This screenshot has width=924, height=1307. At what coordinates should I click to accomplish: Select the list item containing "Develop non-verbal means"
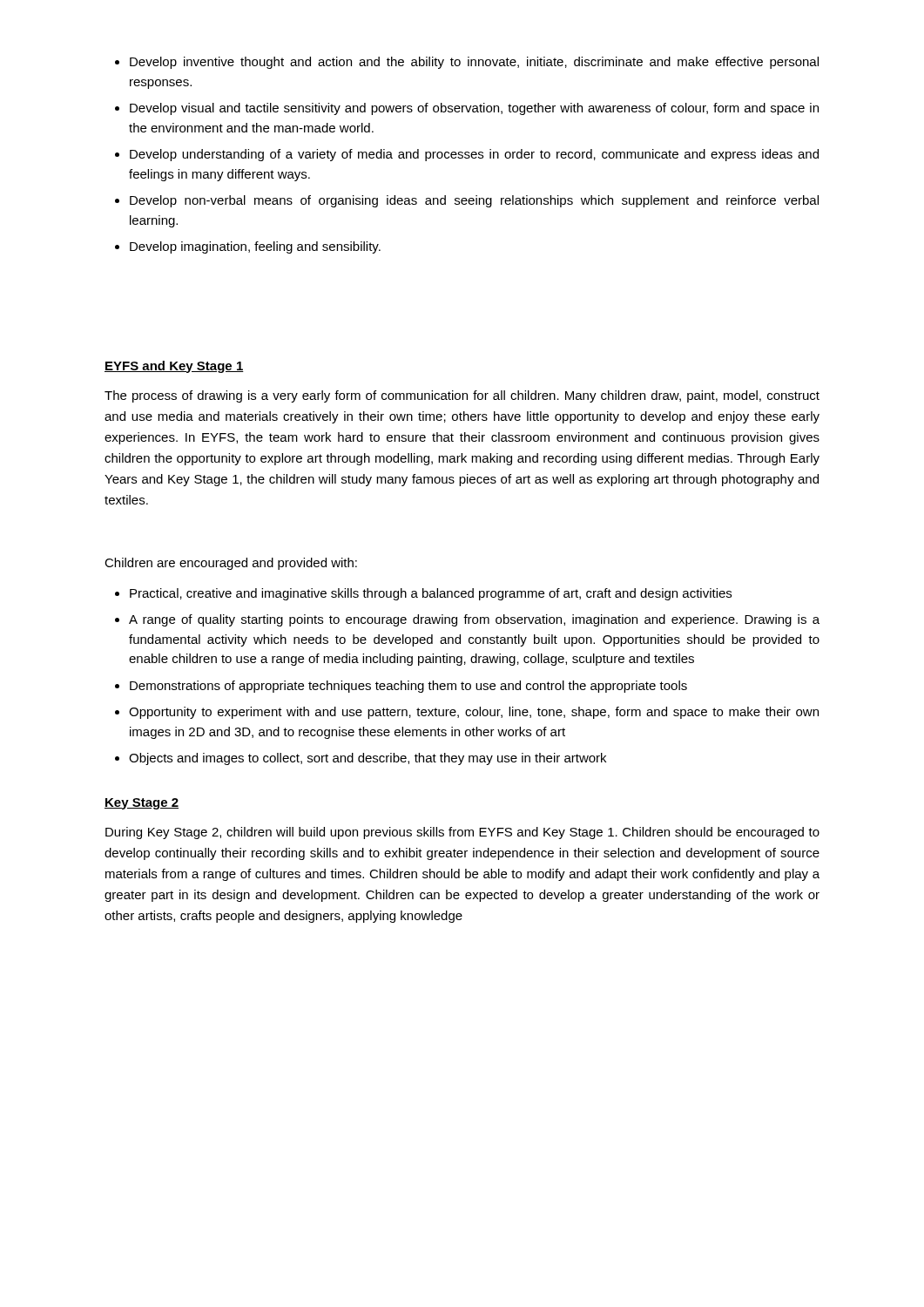pos(474,210)
